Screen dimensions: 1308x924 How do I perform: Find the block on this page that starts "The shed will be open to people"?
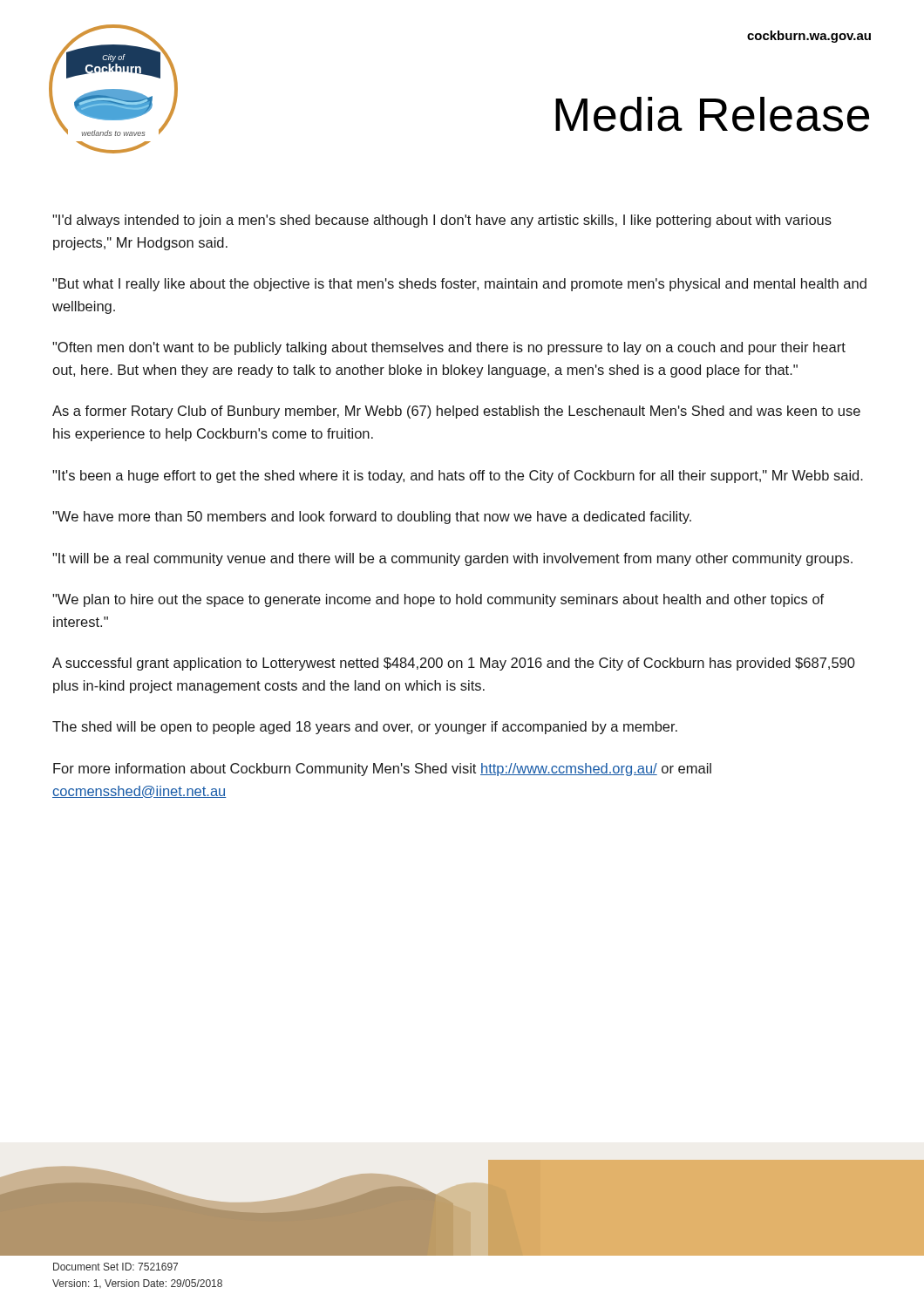365,727
